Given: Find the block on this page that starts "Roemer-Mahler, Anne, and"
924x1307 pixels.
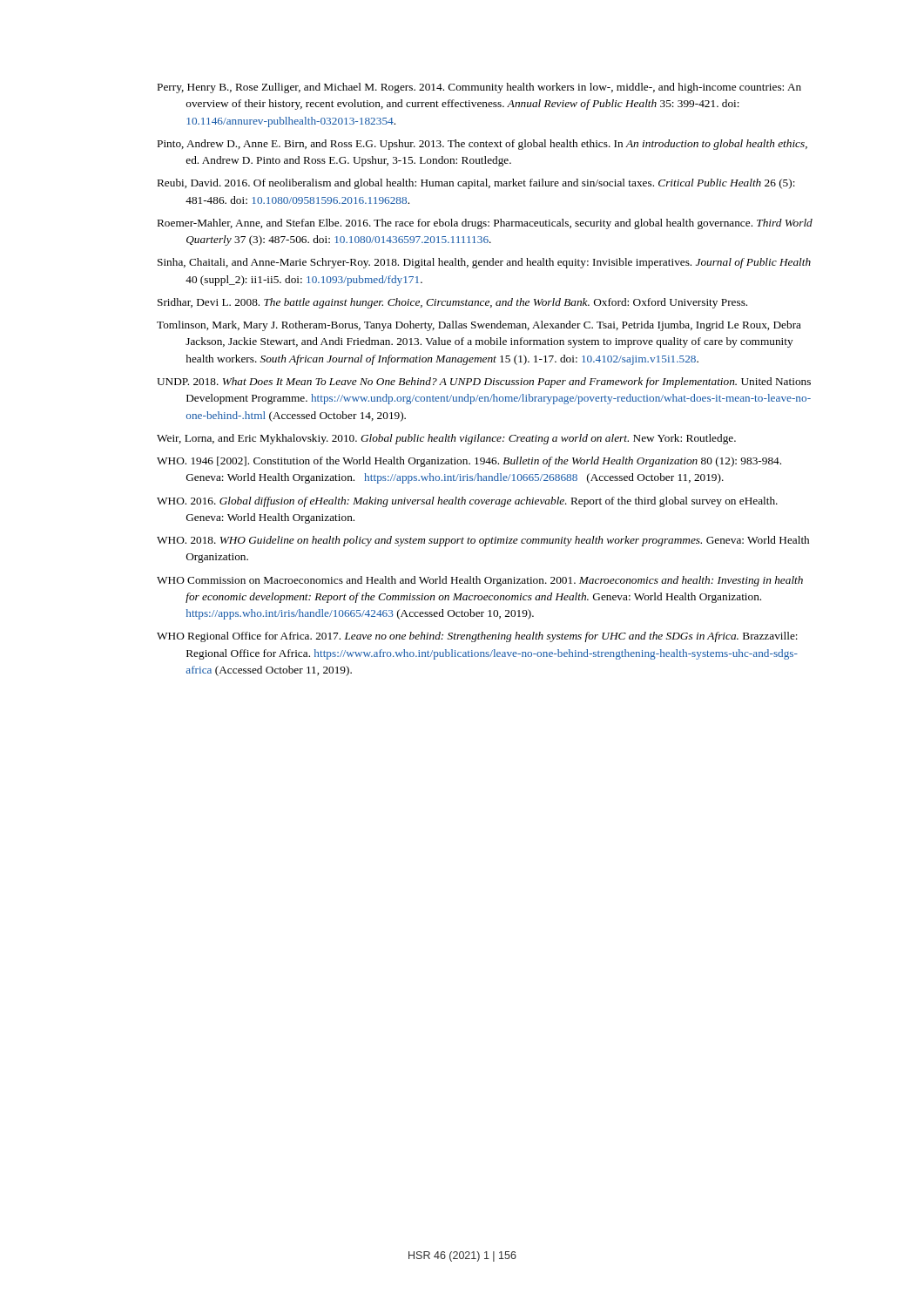Looking at the screenshot, I should tap(485, 231).
